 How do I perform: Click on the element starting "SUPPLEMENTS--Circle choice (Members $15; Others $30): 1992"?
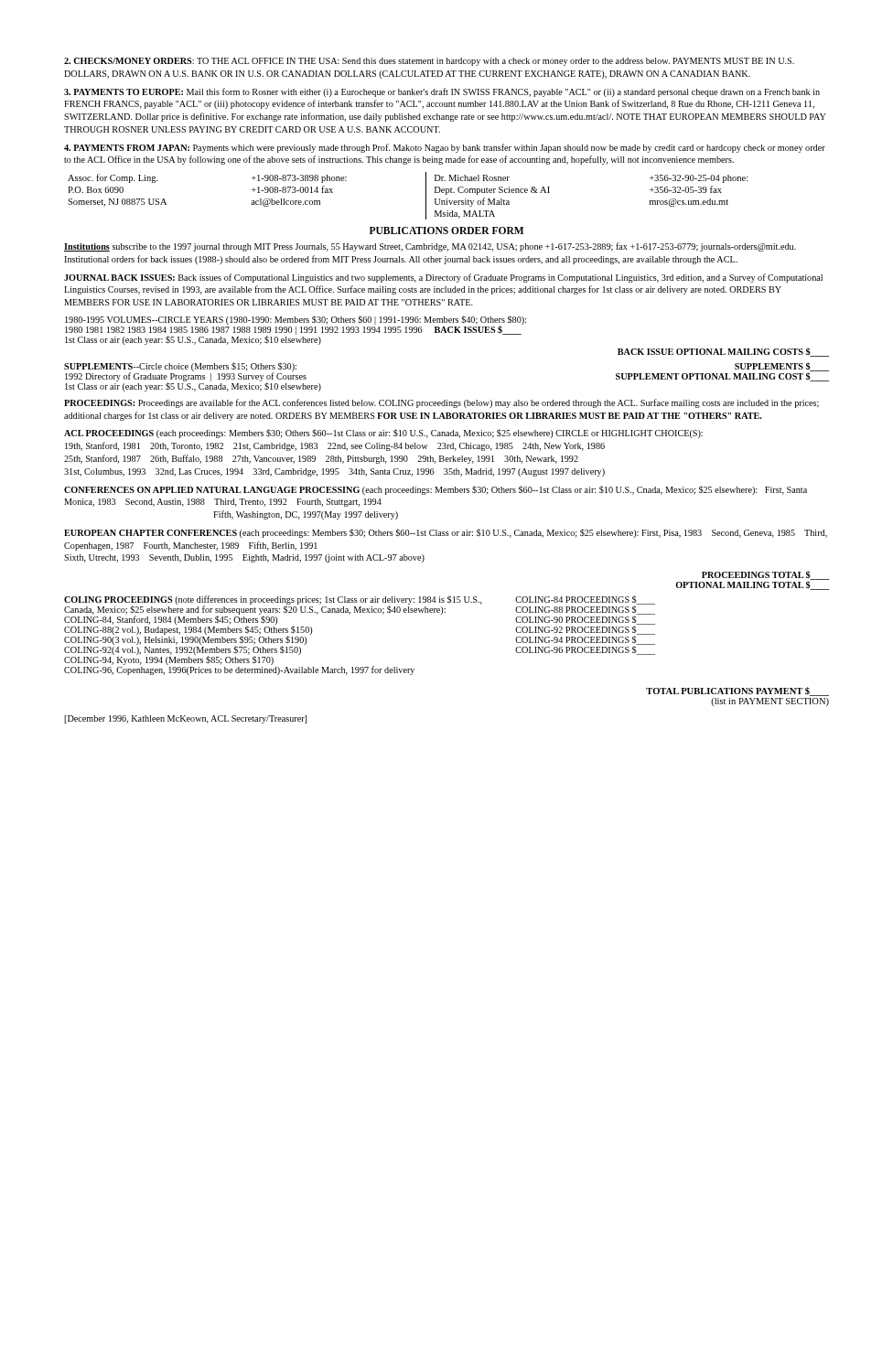coord(186,376)
